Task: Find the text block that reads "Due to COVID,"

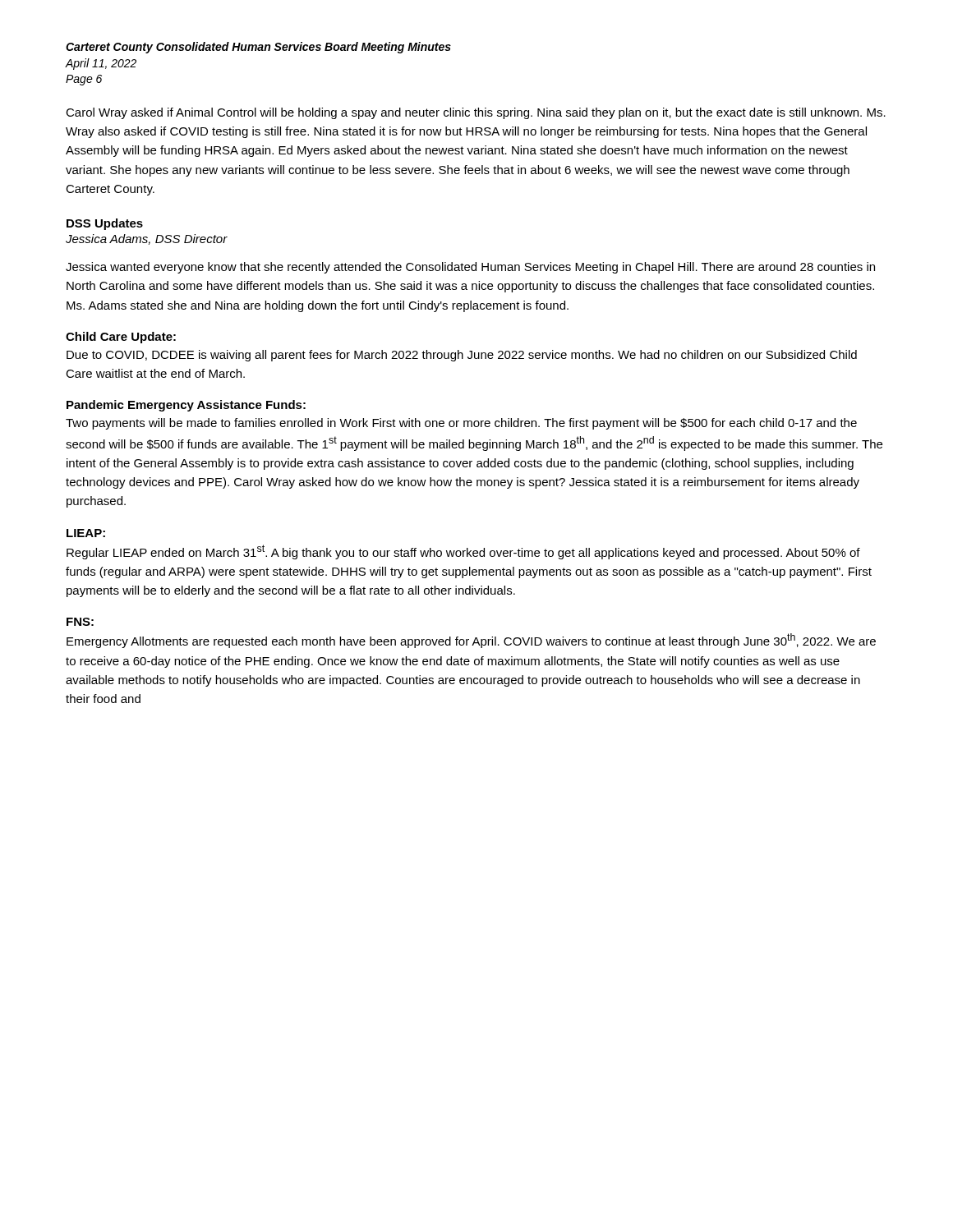Action: pos(462,364)
